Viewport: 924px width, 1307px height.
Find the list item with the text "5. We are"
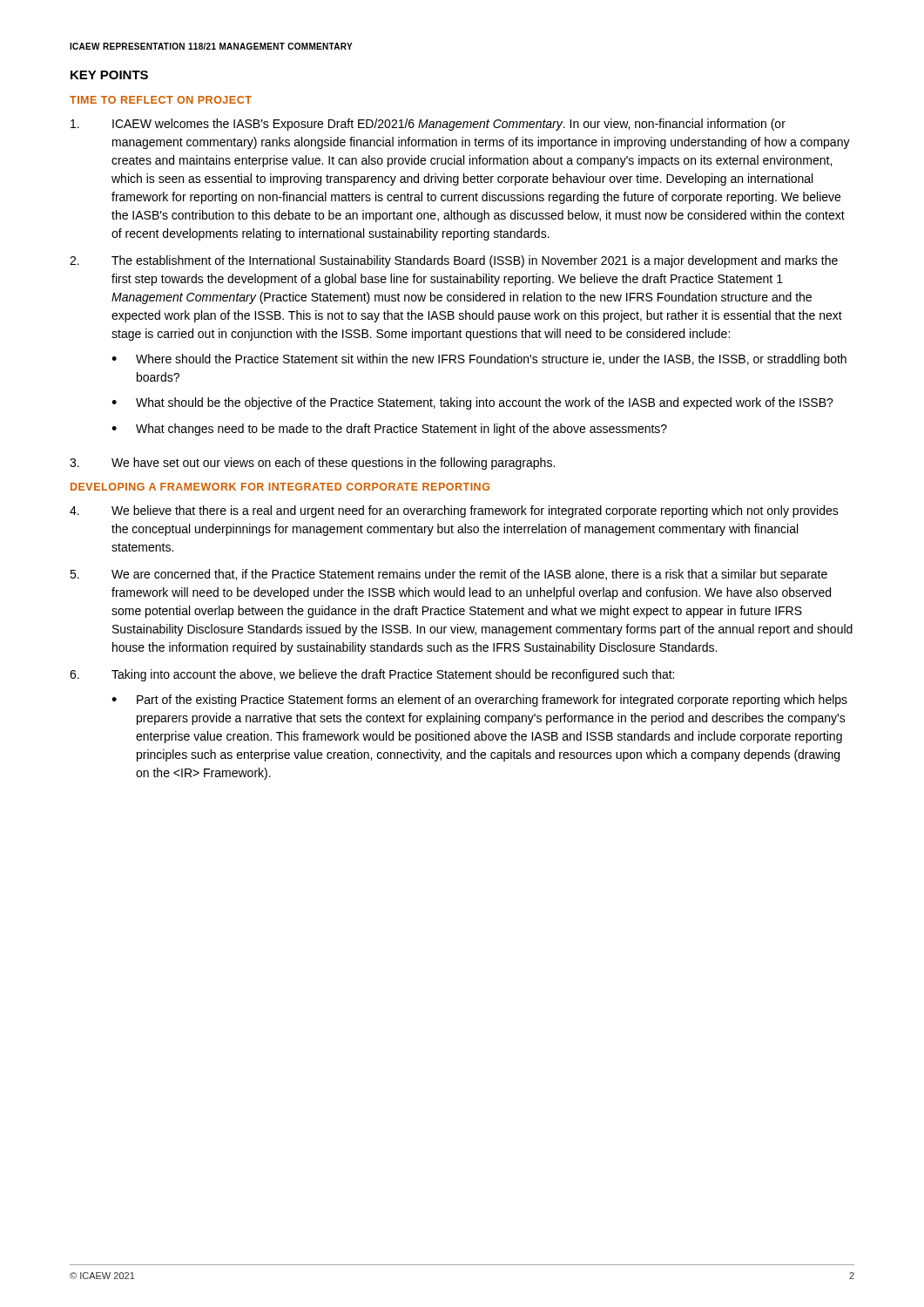[x=462, y=611]
